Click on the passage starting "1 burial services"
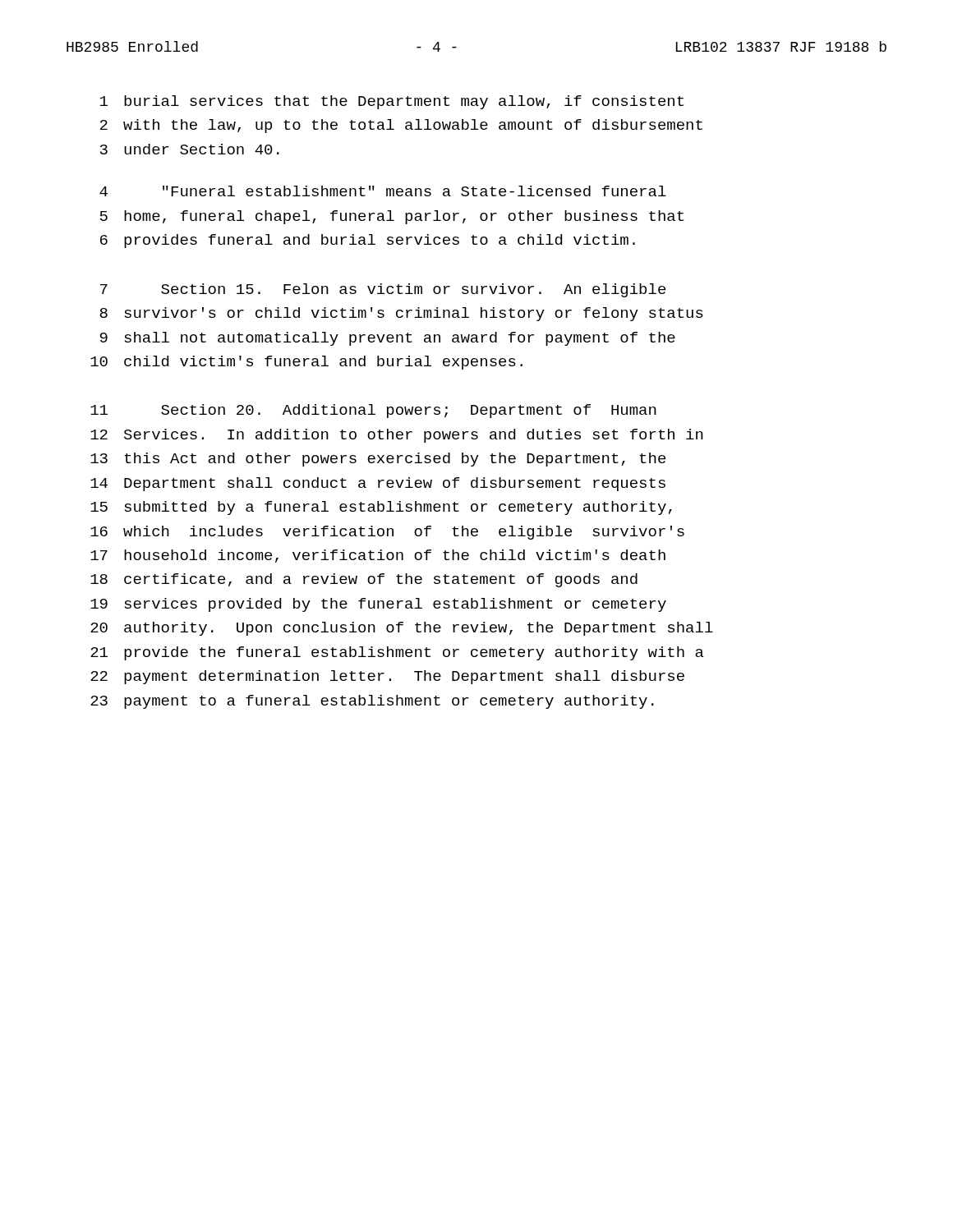953x1232 pixels. 476,127
